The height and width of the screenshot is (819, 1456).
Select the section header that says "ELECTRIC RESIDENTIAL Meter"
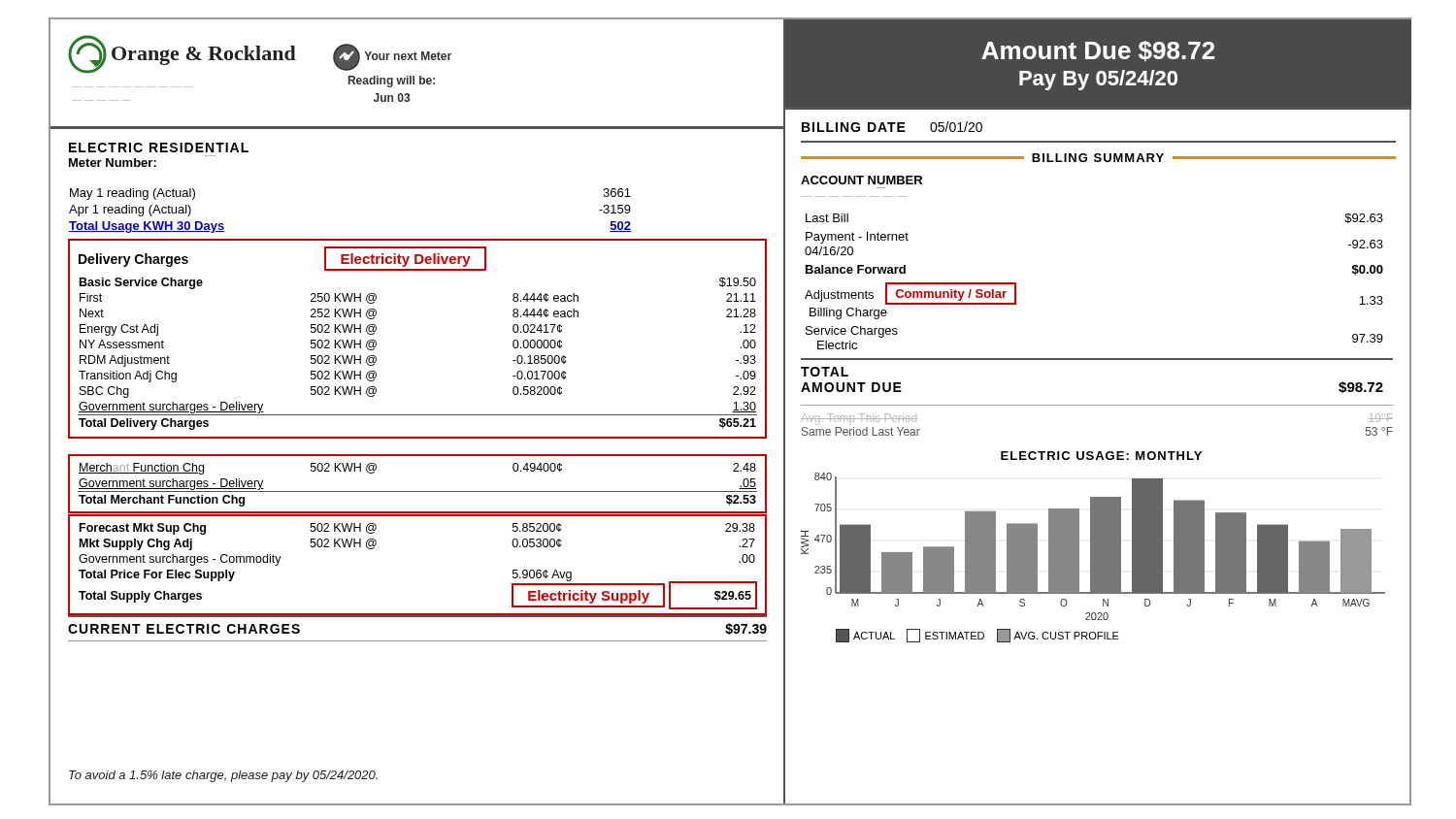(159, 155)
